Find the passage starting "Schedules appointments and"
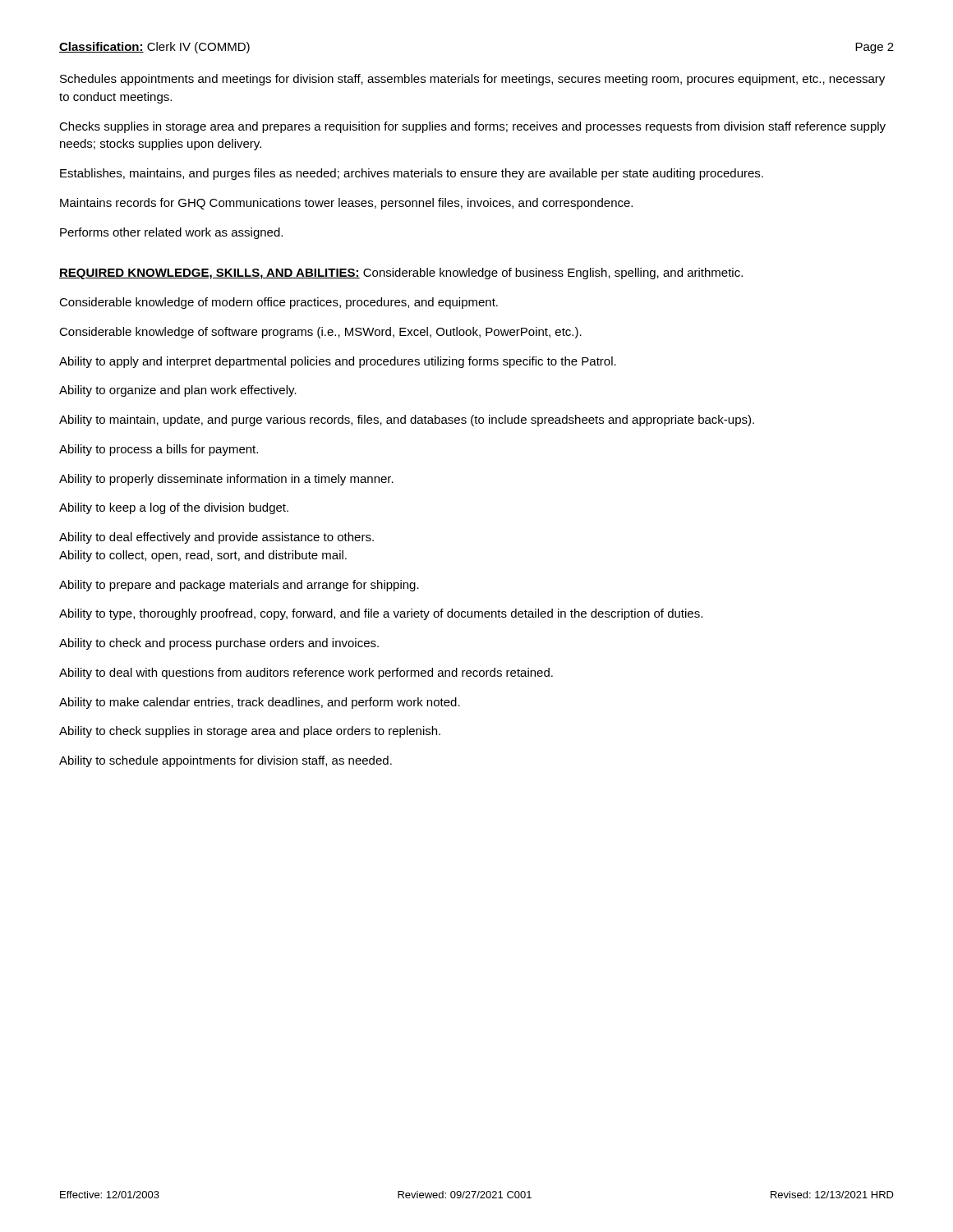953x1232 pixels. [472, 87]
